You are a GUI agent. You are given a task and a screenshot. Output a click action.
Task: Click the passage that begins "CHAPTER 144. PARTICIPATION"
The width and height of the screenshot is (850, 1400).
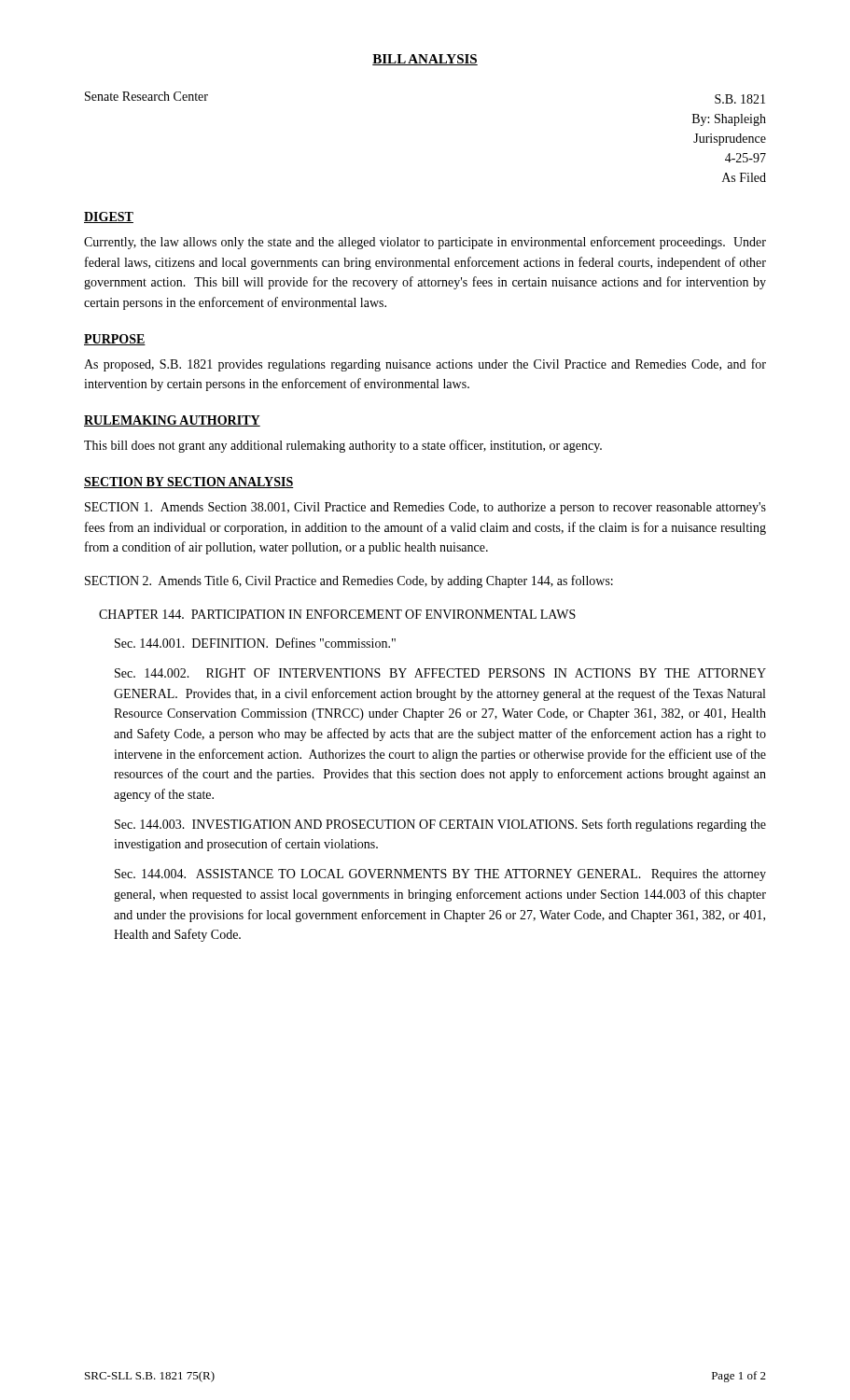point(337,614)
